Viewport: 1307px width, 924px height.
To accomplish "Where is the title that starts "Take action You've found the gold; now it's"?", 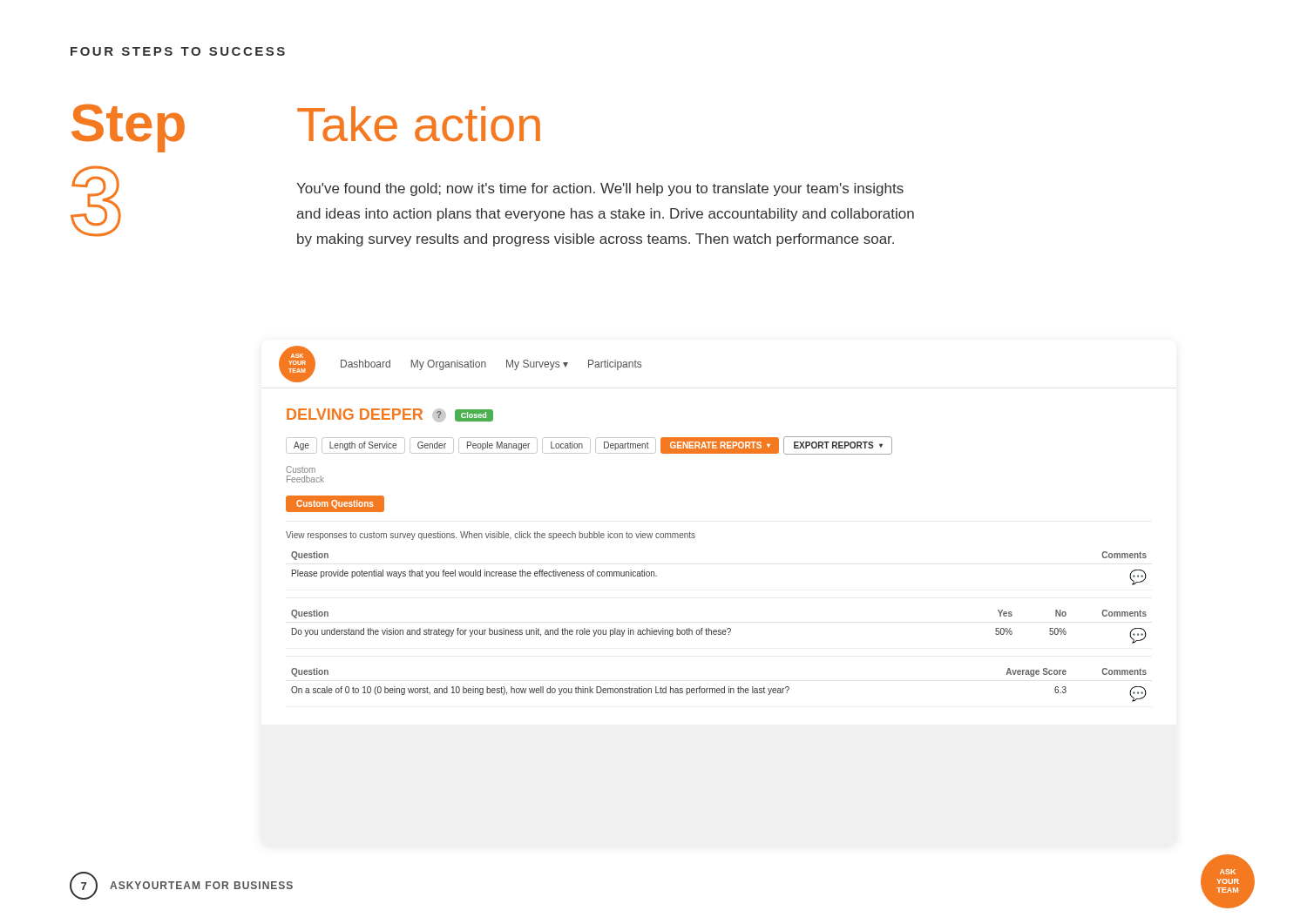I will click(x=654, y=174).
